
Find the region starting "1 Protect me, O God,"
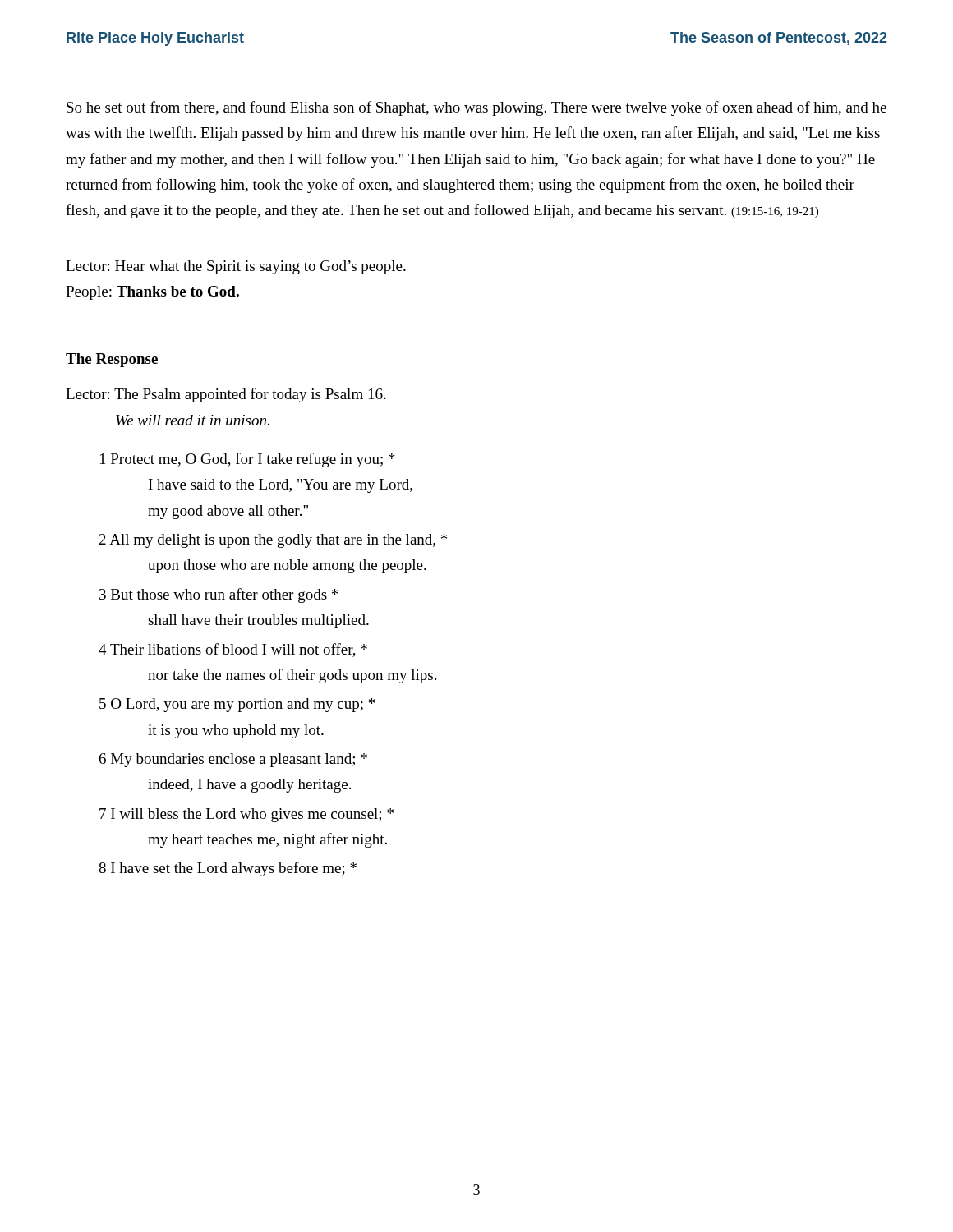[x=248, y=460]
